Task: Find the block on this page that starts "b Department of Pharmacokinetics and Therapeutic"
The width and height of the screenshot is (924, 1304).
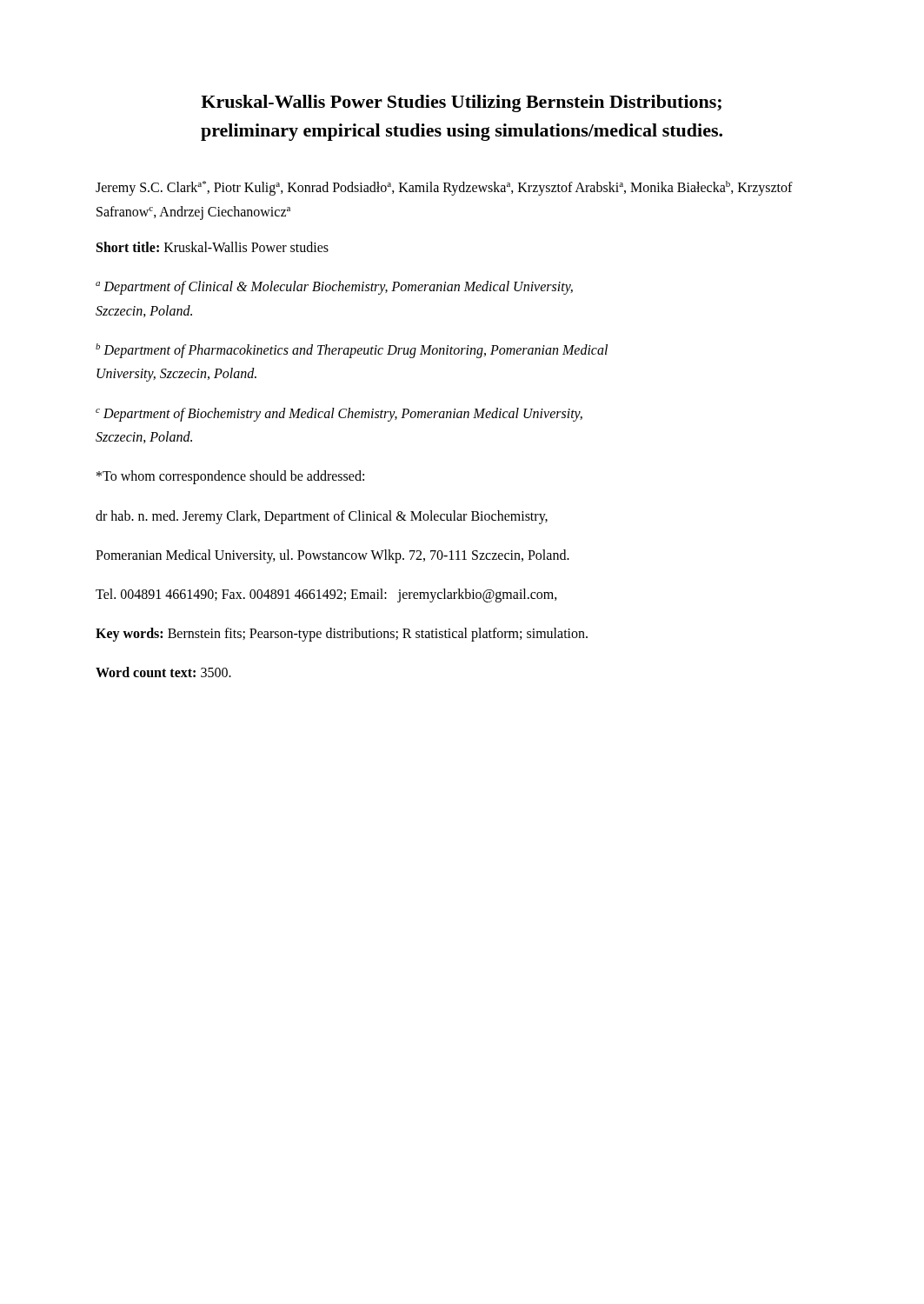Action: [x=352, y=361]
